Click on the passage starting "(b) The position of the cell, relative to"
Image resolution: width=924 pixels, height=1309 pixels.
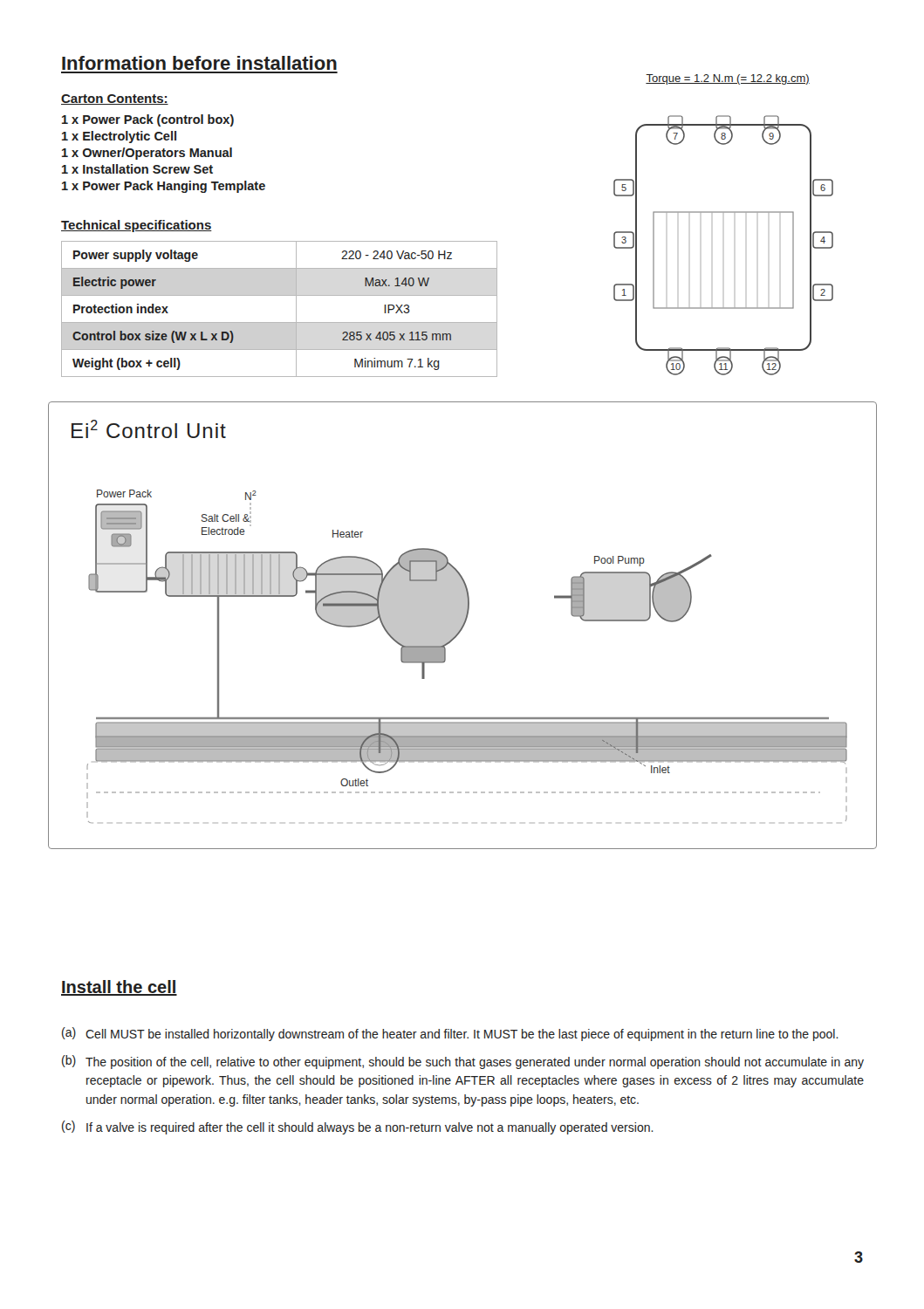(462, 1081)
